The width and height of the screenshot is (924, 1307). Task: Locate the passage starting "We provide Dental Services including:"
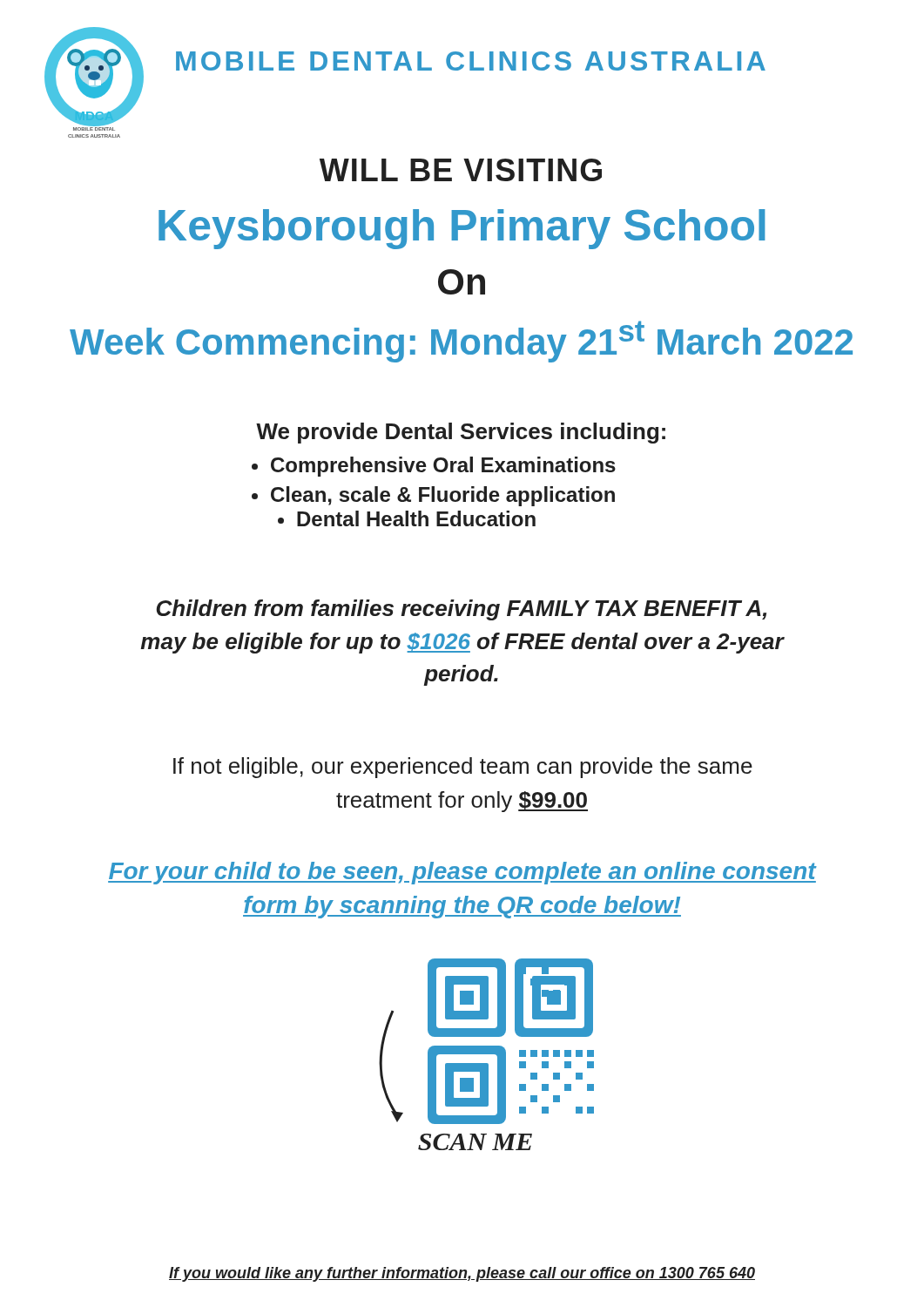point(462,431)
